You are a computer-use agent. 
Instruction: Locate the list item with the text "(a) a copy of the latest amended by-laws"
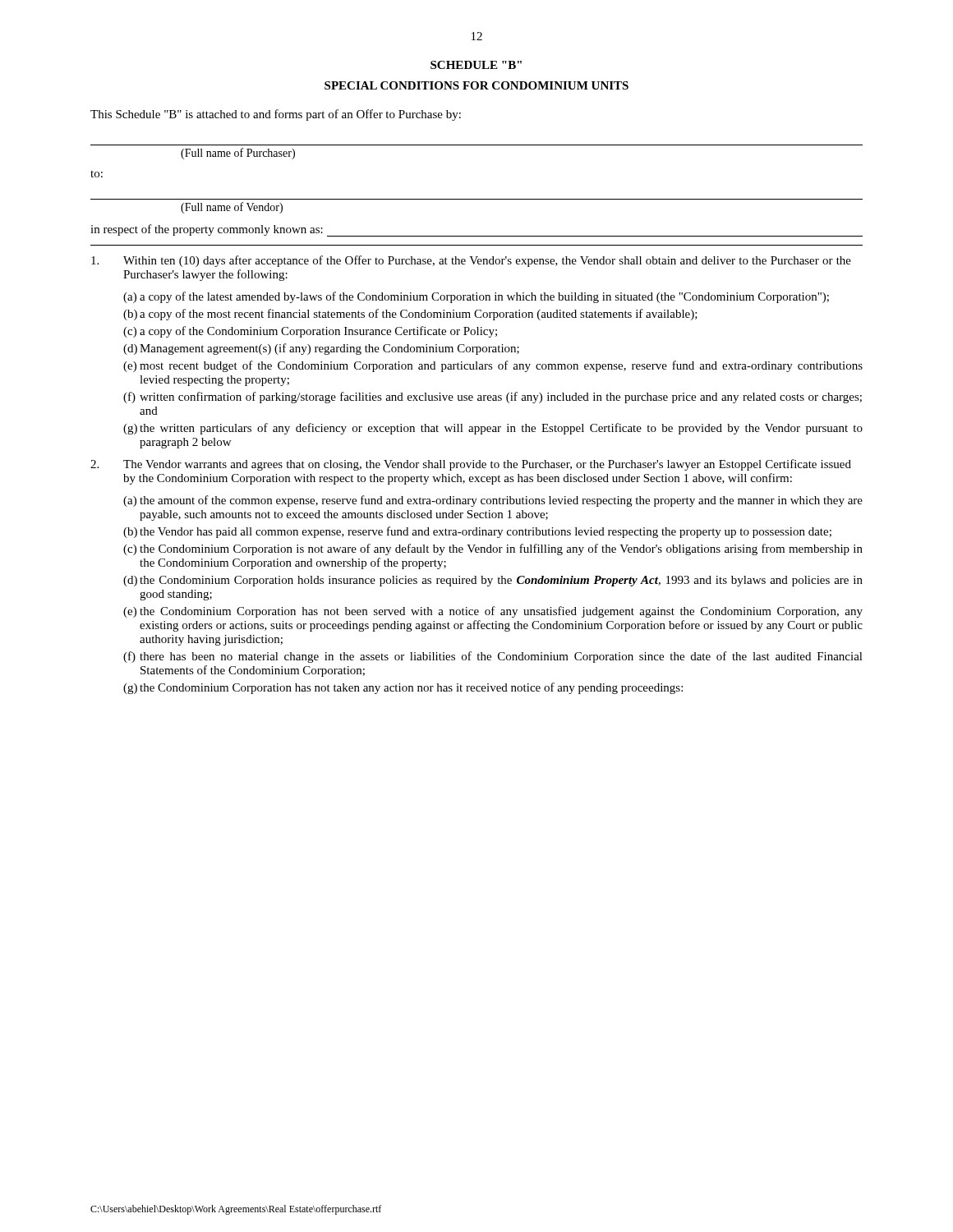476,297
